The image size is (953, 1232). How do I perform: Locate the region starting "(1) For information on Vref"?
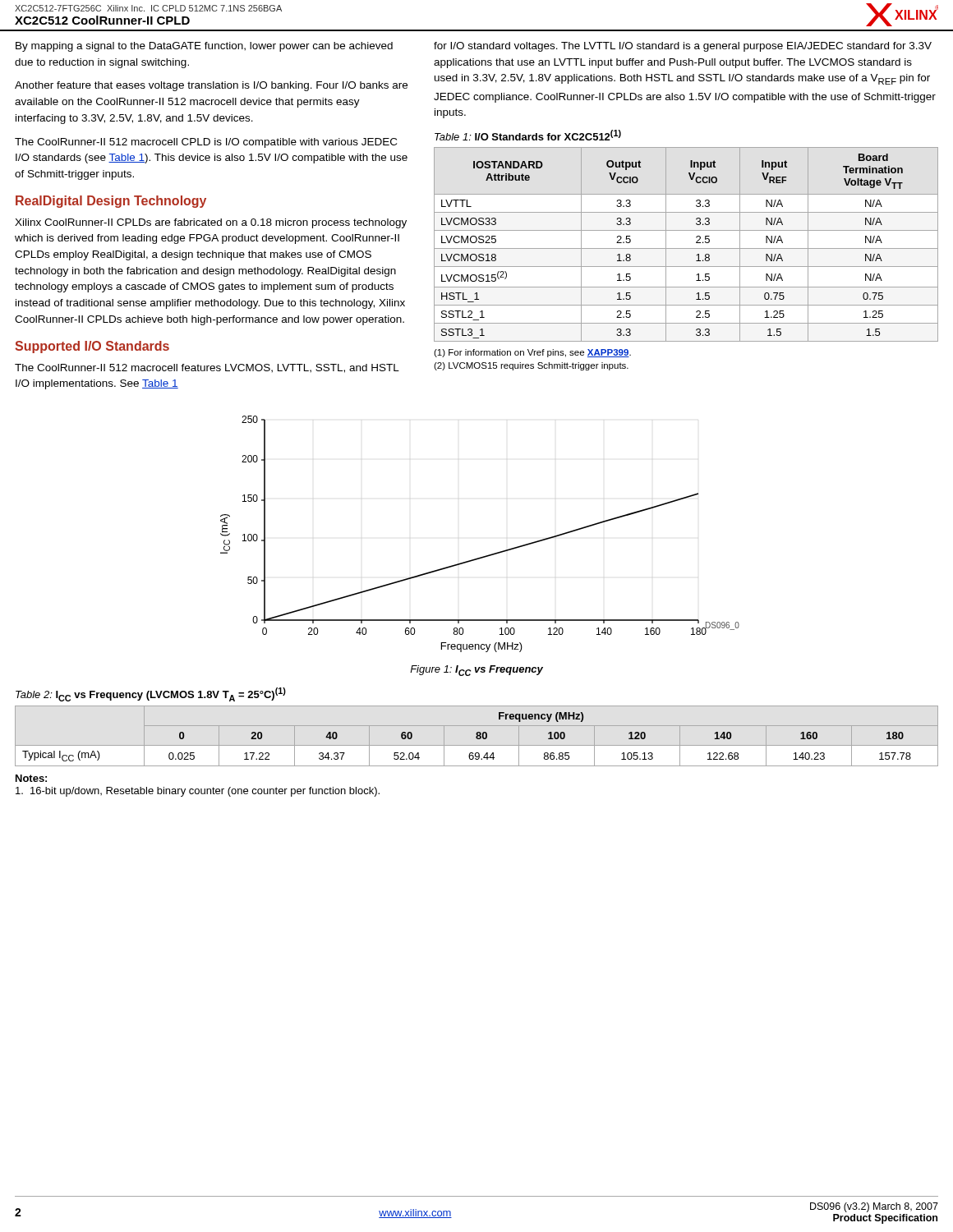[x=533, y=359]
